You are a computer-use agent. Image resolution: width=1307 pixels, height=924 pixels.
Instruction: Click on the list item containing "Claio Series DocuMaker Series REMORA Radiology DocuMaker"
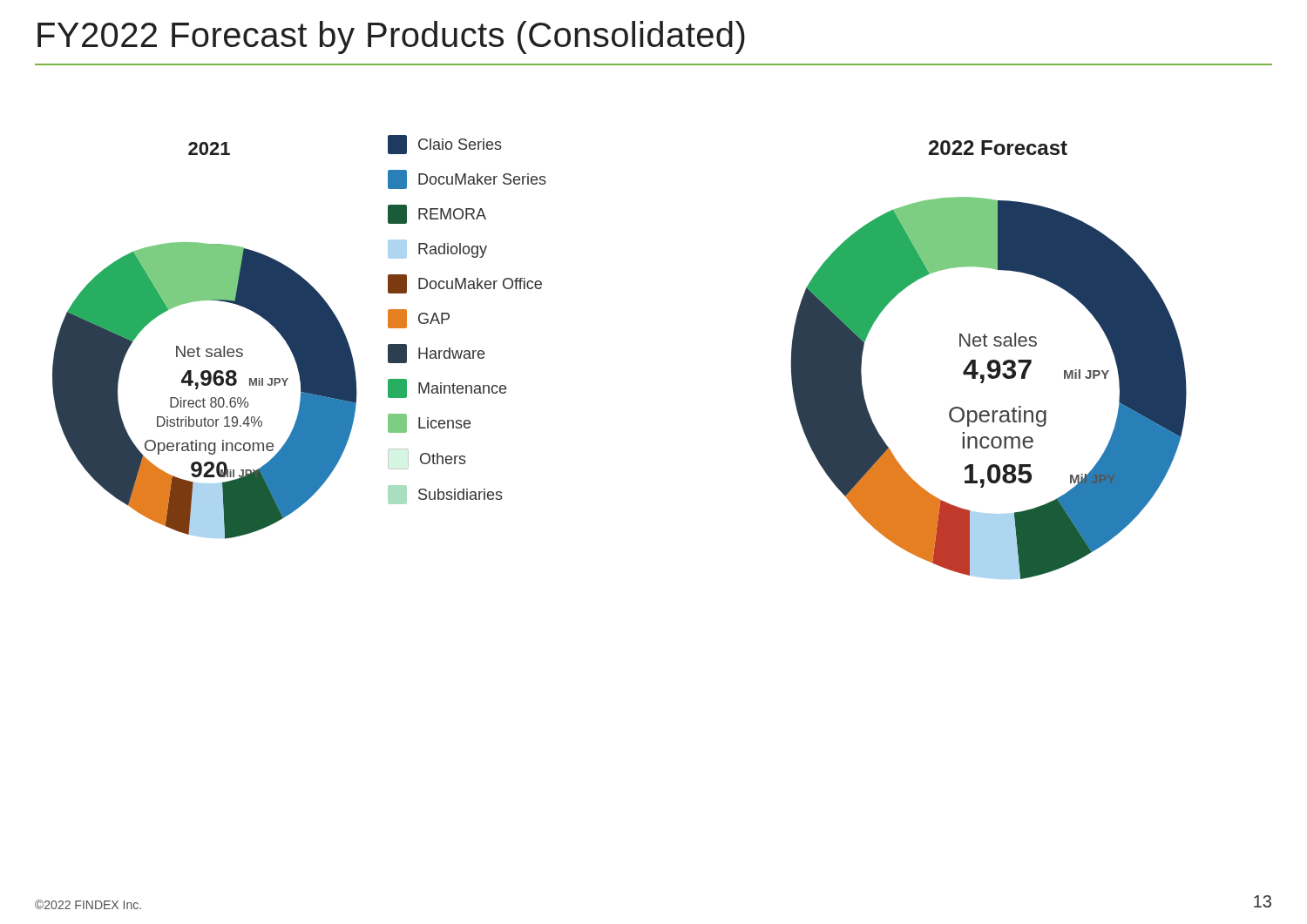445,145
